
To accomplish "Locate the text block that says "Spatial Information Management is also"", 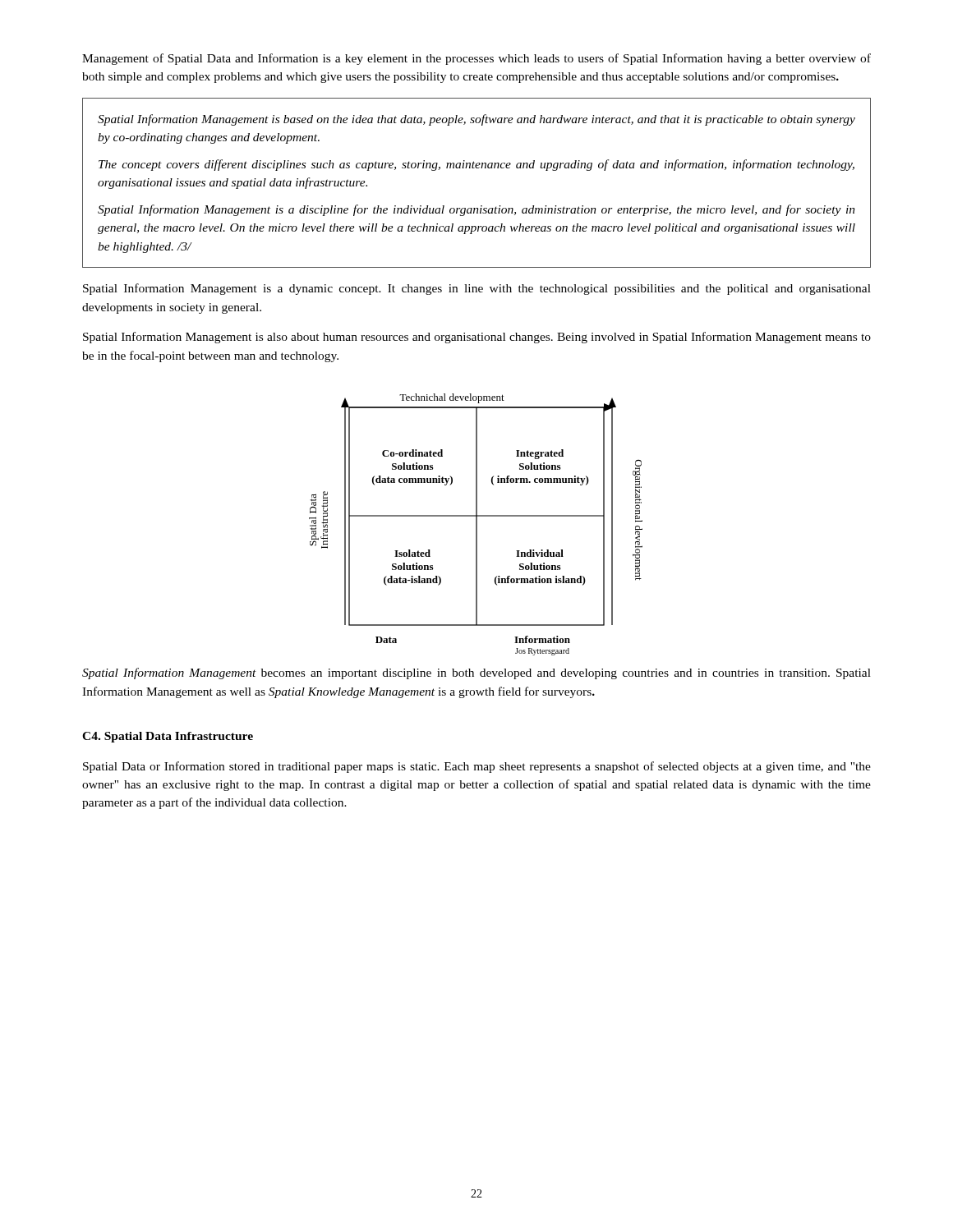I will tap(476, 346).
